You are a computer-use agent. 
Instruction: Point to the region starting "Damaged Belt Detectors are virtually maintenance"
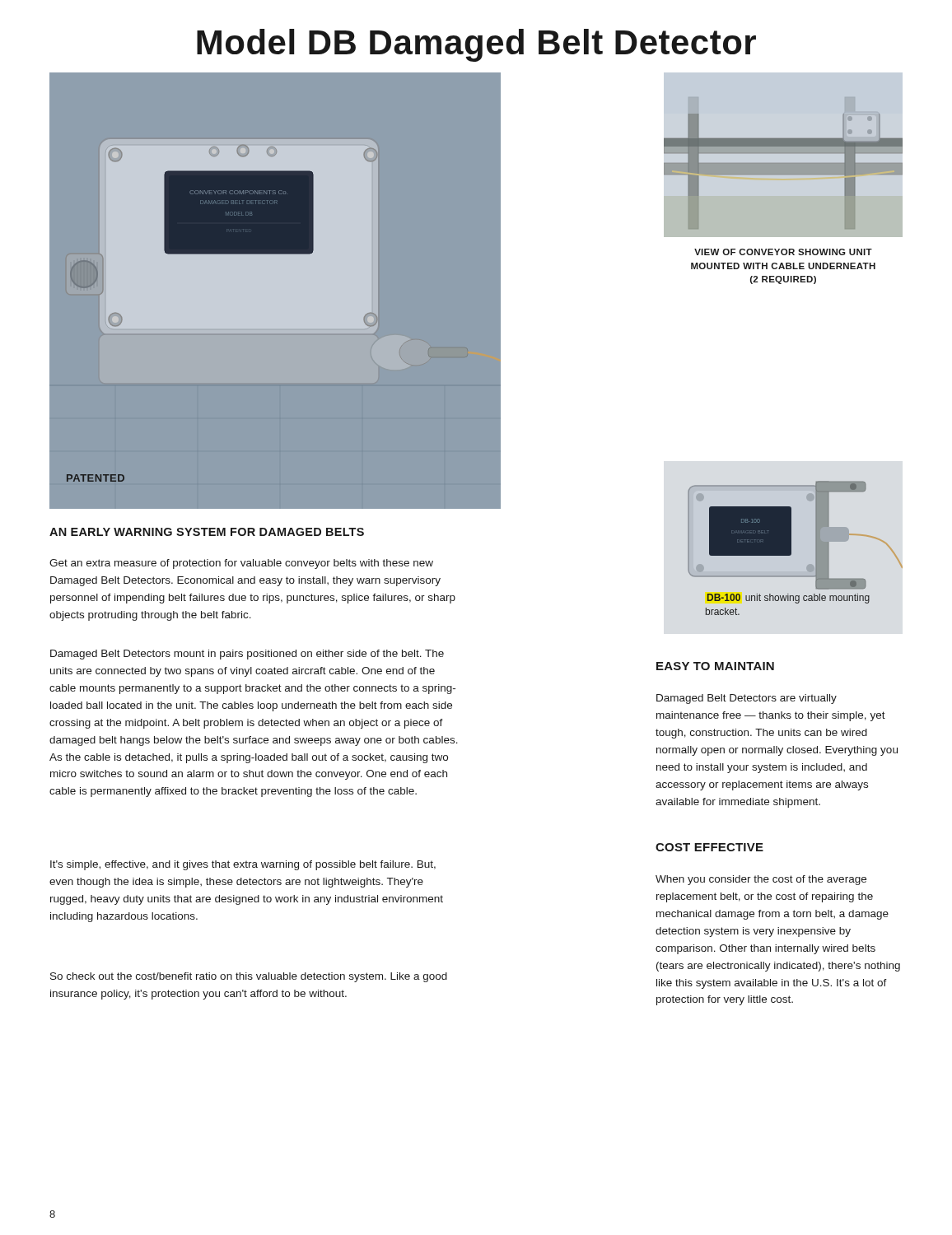(777, 749)
